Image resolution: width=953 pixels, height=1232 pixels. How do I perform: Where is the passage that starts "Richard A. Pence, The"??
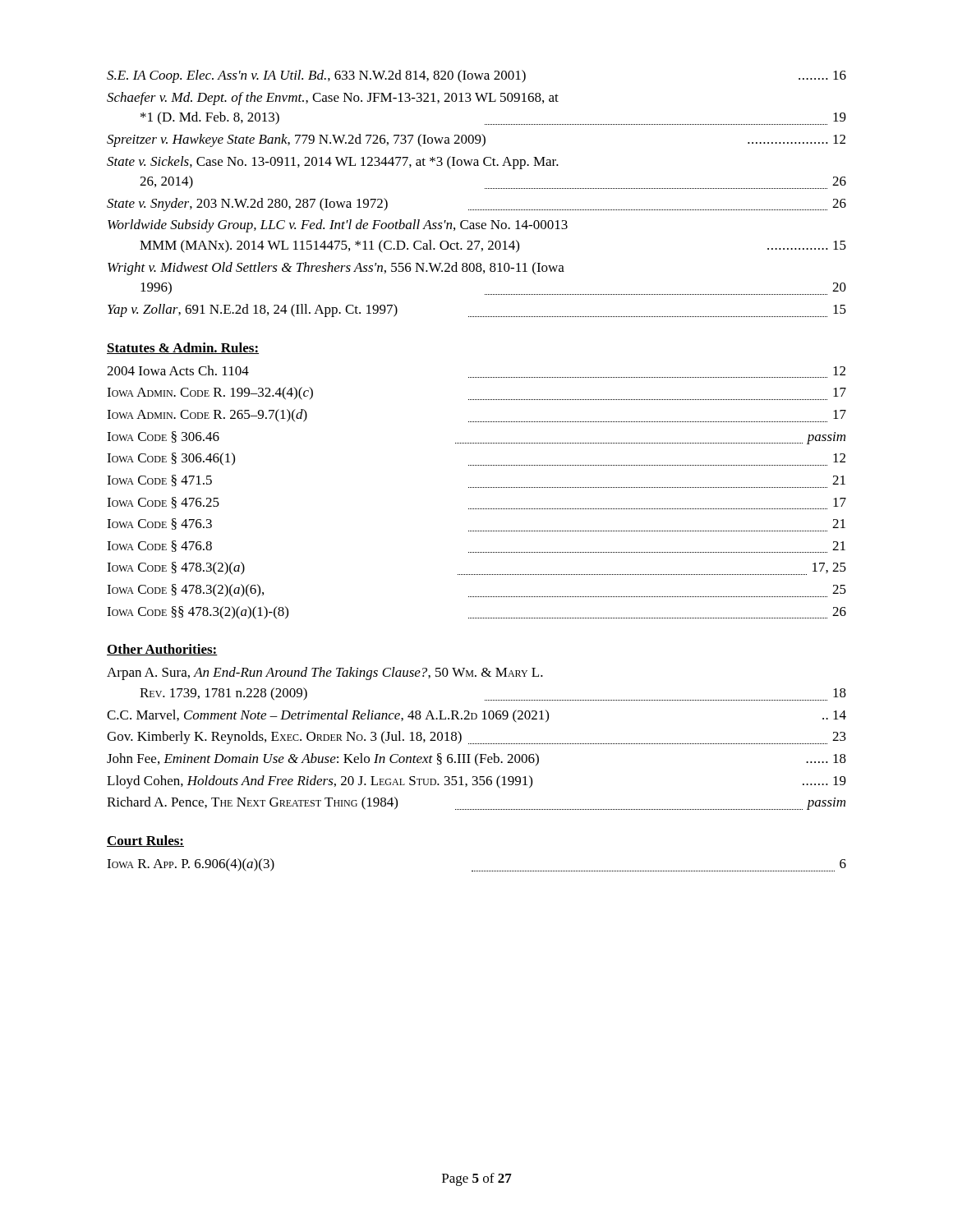tap(476, 803)
